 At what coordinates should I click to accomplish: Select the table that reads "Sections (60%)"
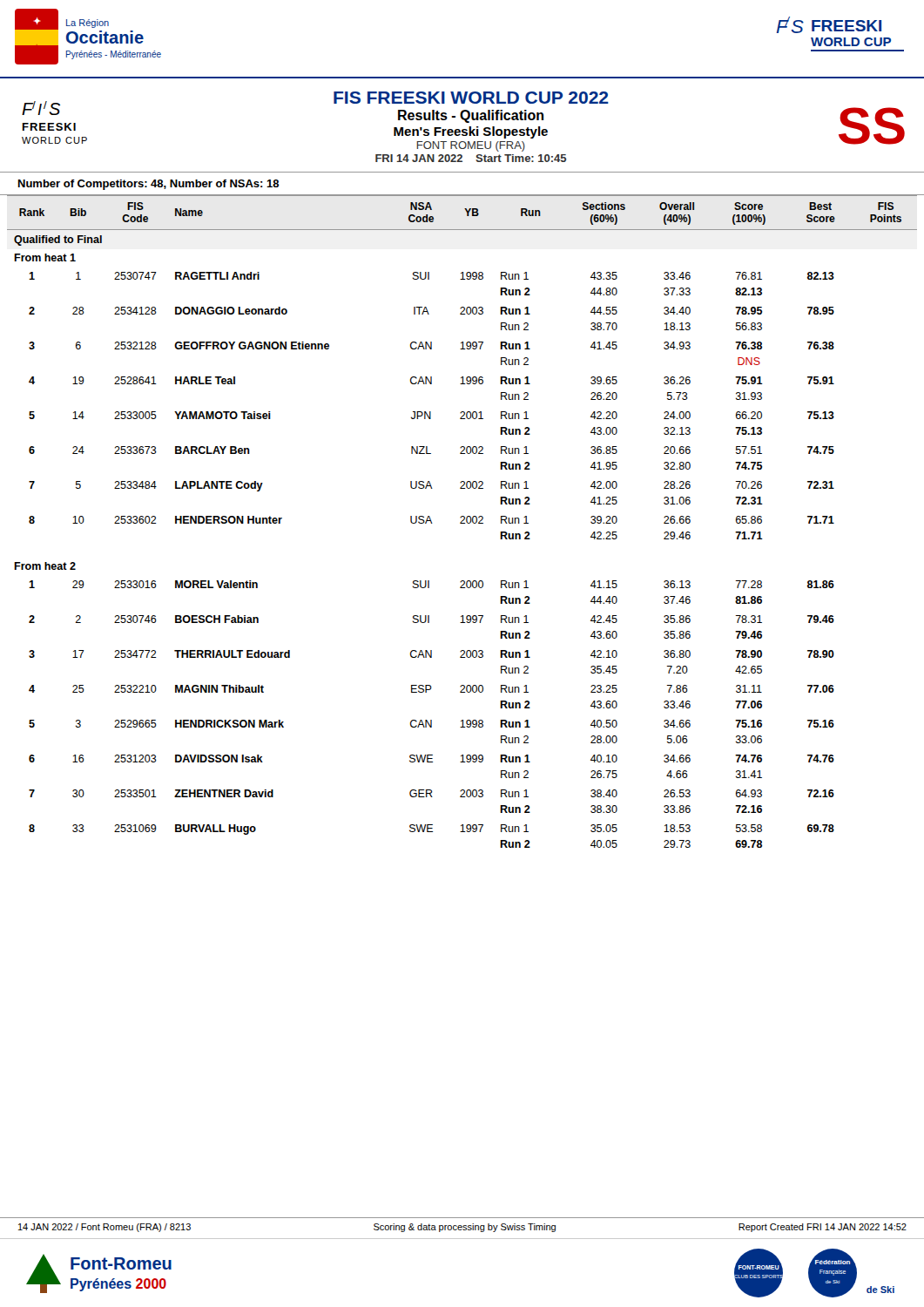tap(462, 524)
